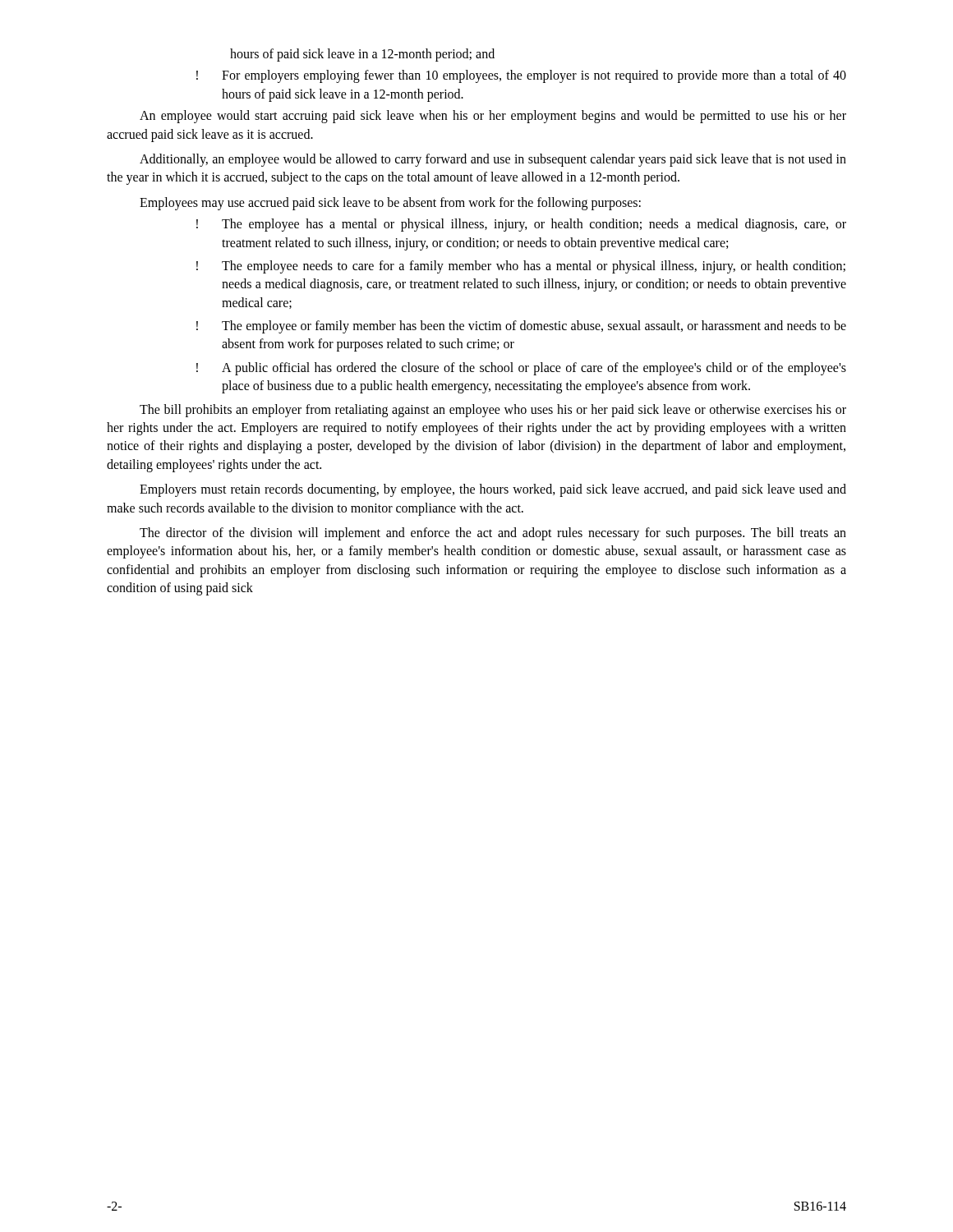Where is the passage that starts "The director of the division"?
This screenshot has width=953, height=1232.
pyautogui.click(x=476, y=560)
